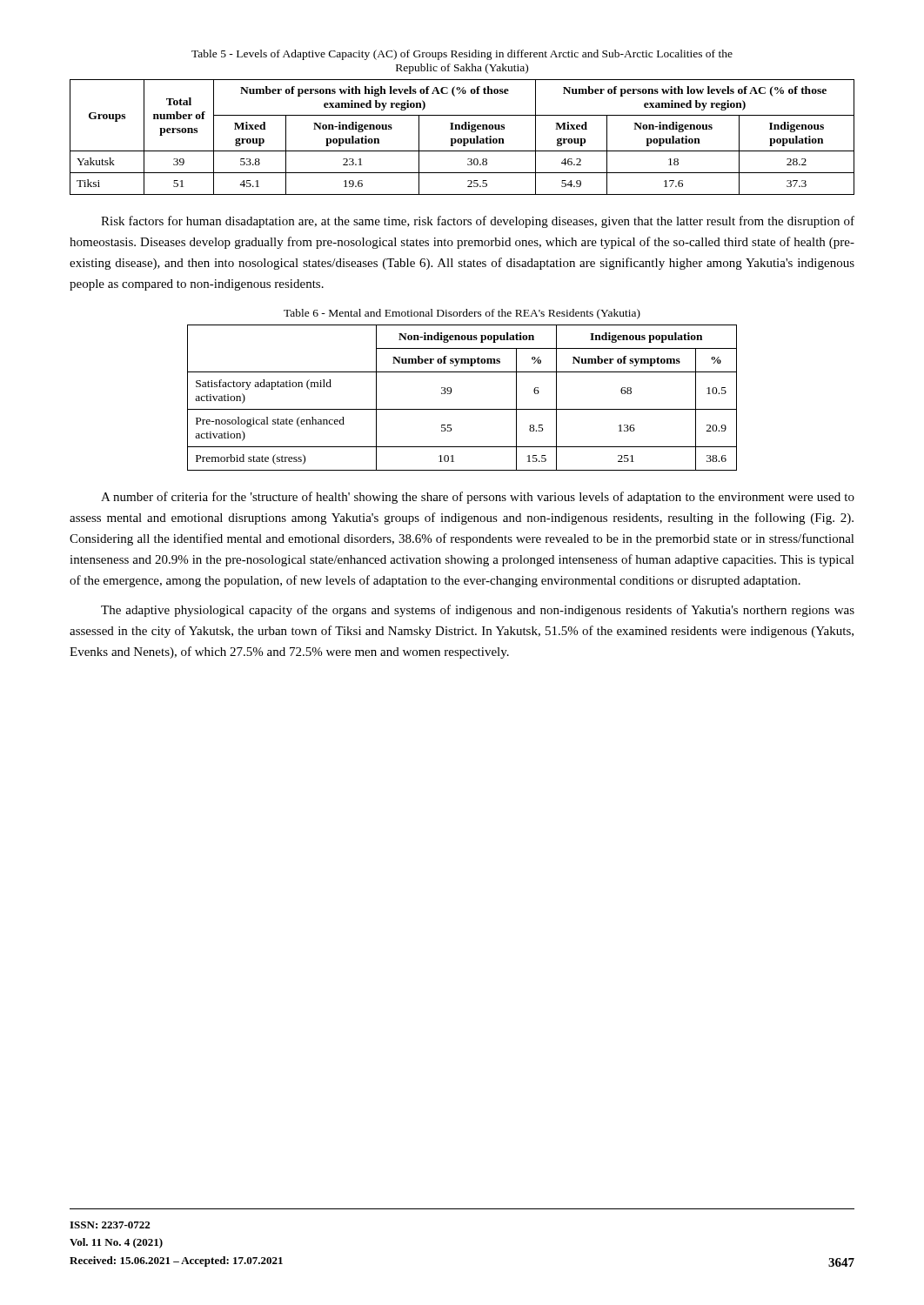Select the text block starting "Table 6 - Mental and Emotional Disorders"
The image size is (924, 1305).
[462, 313]
